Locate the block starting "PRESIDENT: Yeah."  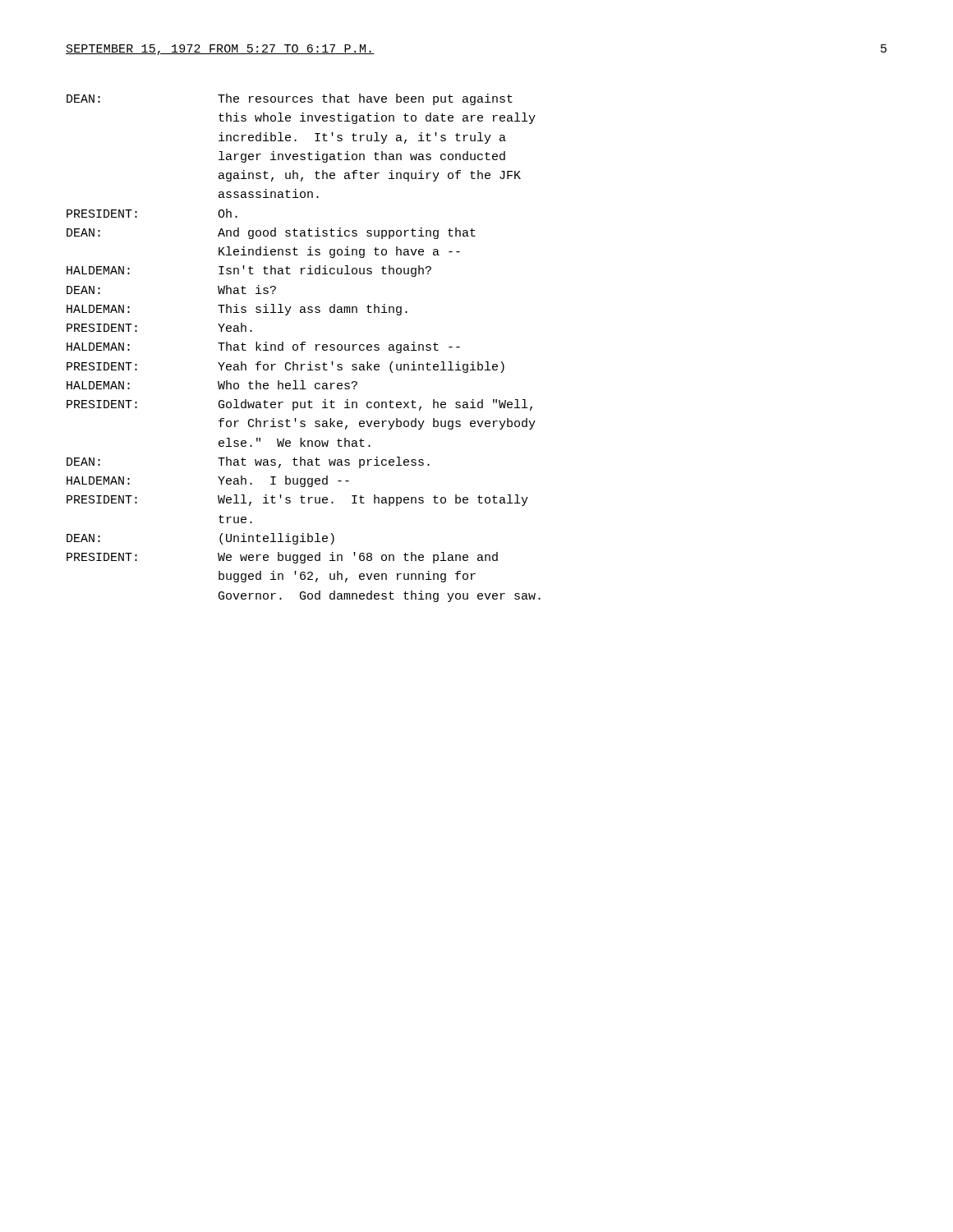(x=99, y=327)
